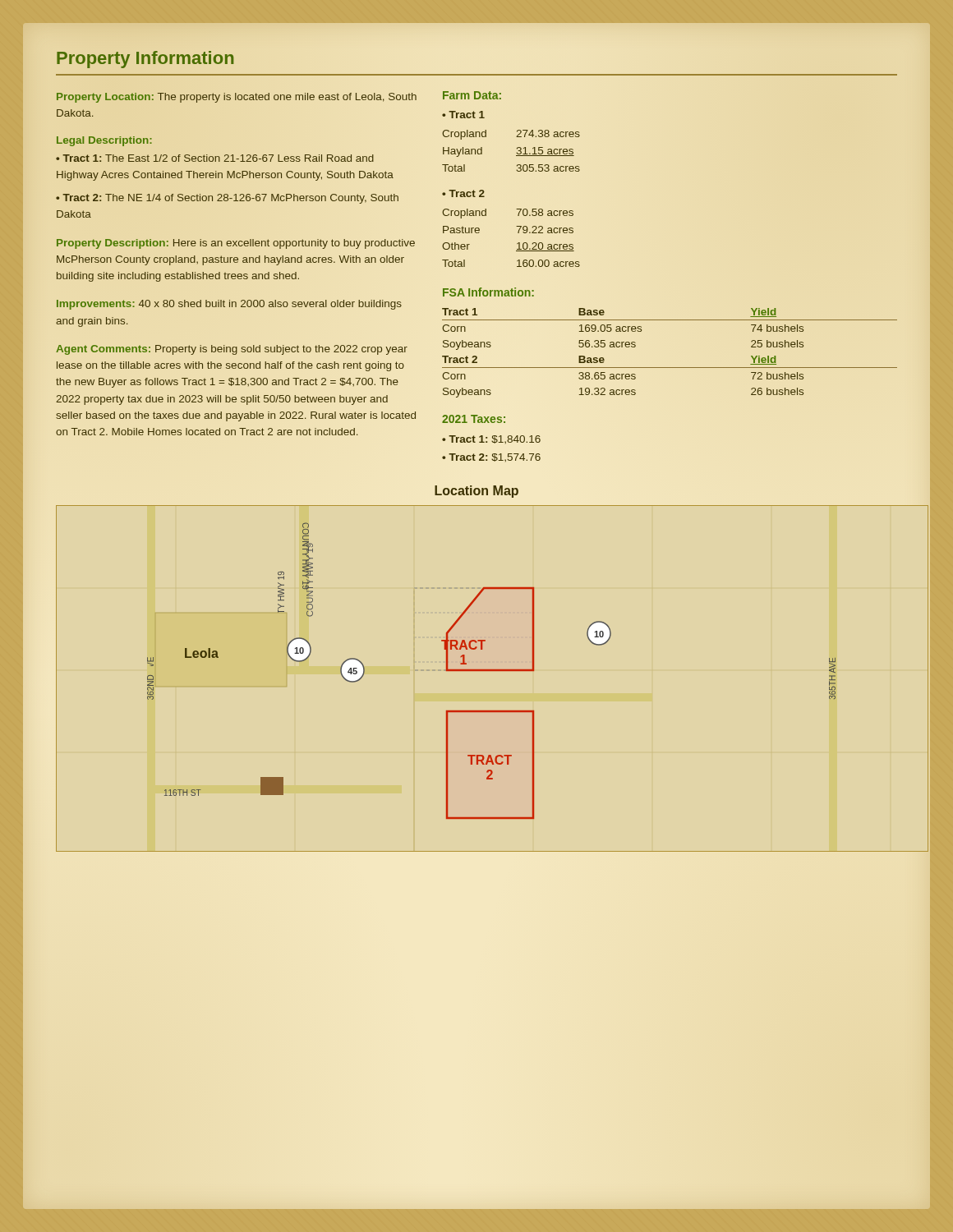Screen dimensions: 1232x953
Task: Click where it says "• Tract 2: $1,574.76"
Action: click(491, 457)
